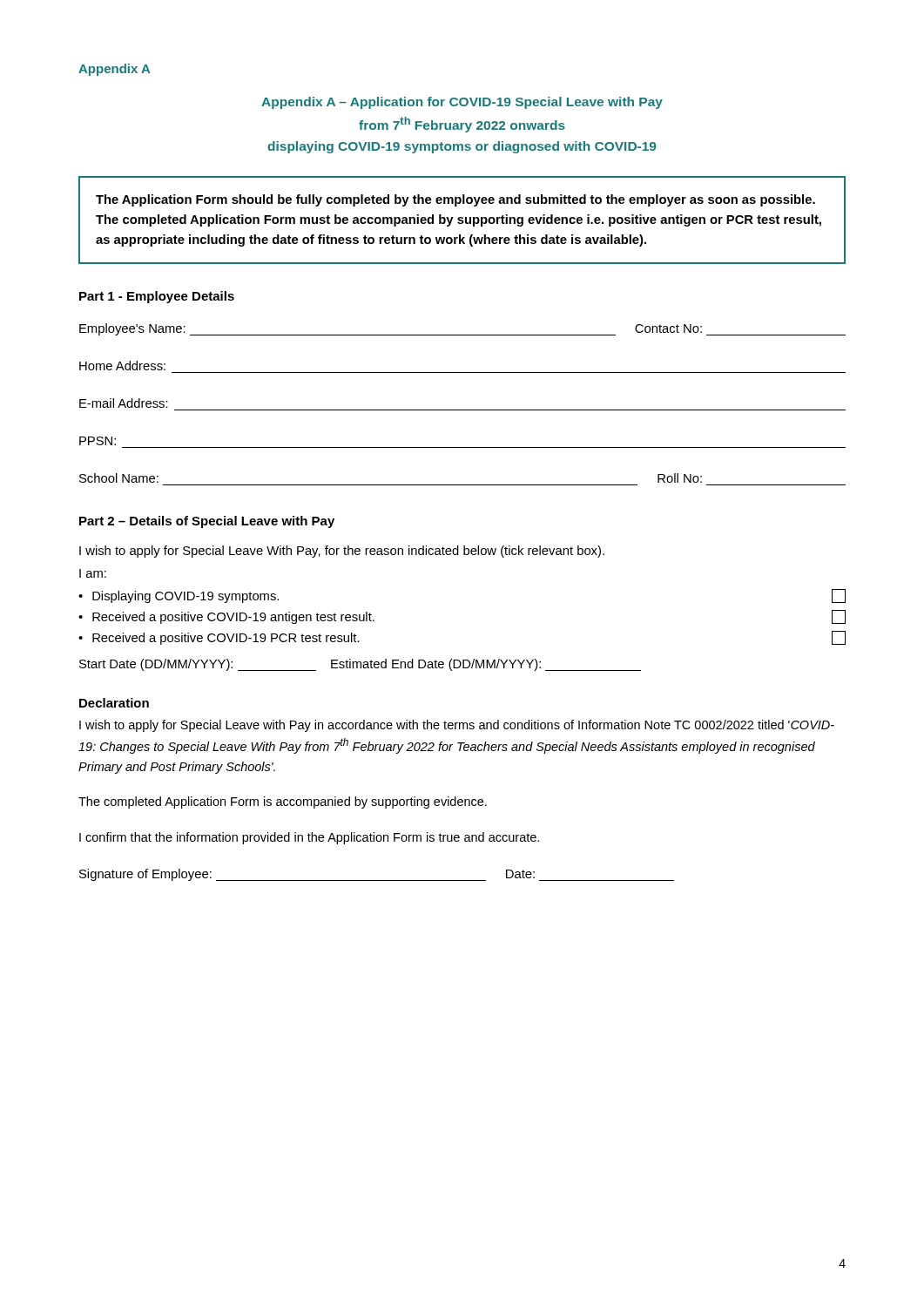Point to the block starting "• Displaying COVID-19 symptoms."
This screenshot has height=1307, width=924.
click(180, 596)
